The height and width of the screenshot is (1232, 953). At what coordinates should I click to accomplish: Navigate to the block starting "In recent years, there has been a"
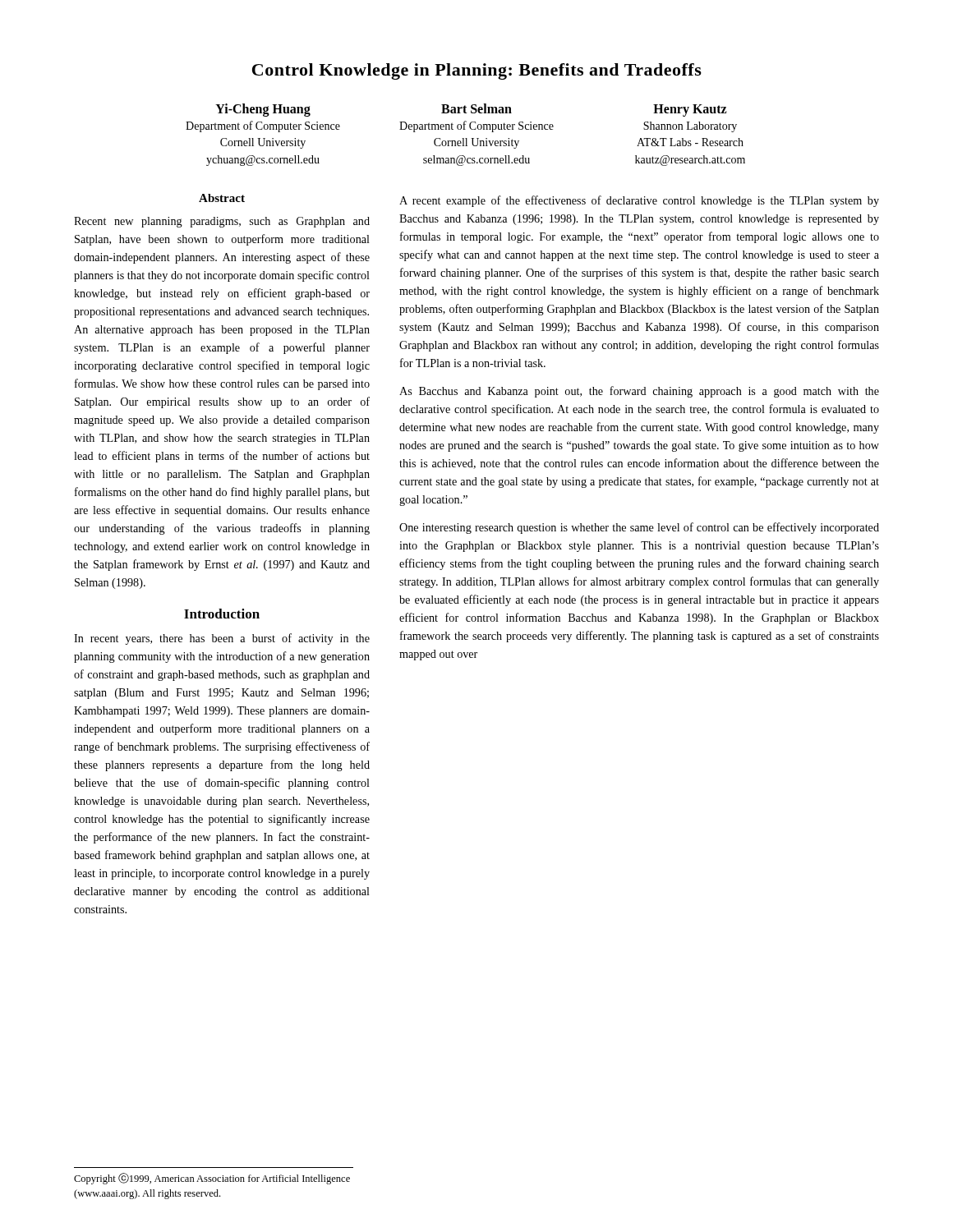(x=222, y=774)
